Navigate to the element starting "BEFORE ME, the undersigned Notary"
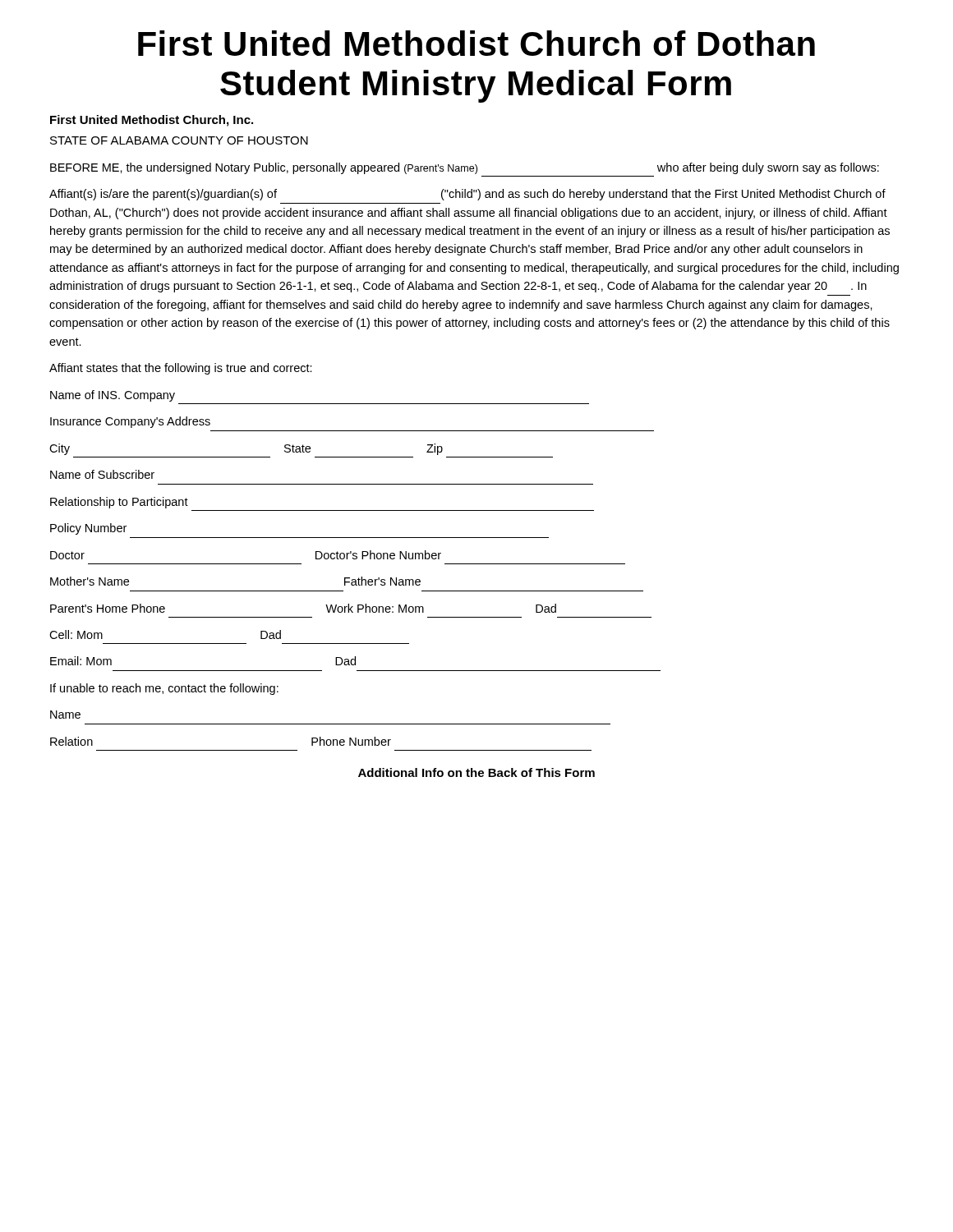Image resolution: width=953 pixels, height=1232 pixels. [x=464, y=169]
